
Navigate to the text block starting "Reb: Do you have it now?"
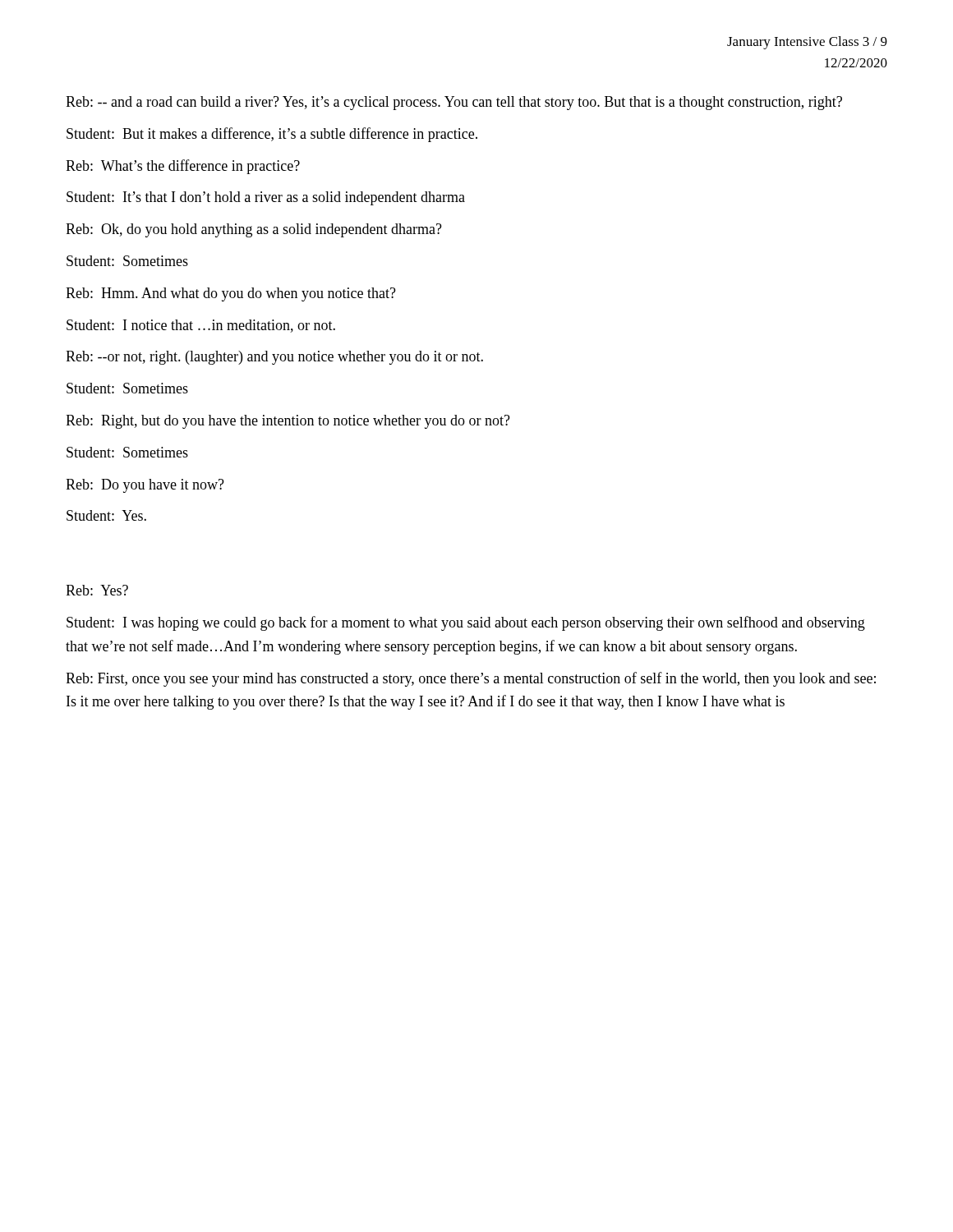click(x=145, y=484)
